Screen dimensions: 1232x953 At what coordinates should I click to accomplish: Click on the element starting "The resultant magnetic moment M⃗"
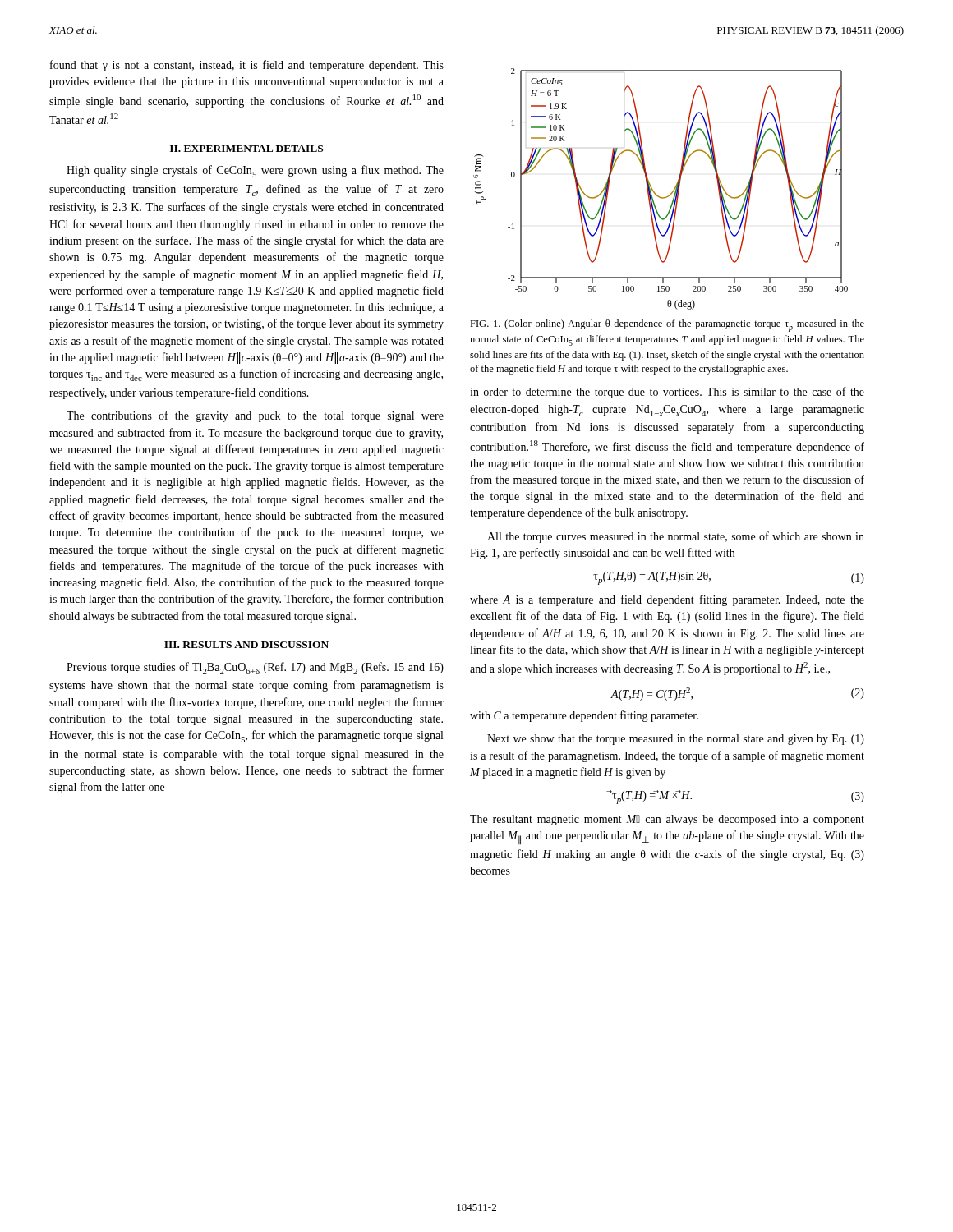click(x=667, y=846)
